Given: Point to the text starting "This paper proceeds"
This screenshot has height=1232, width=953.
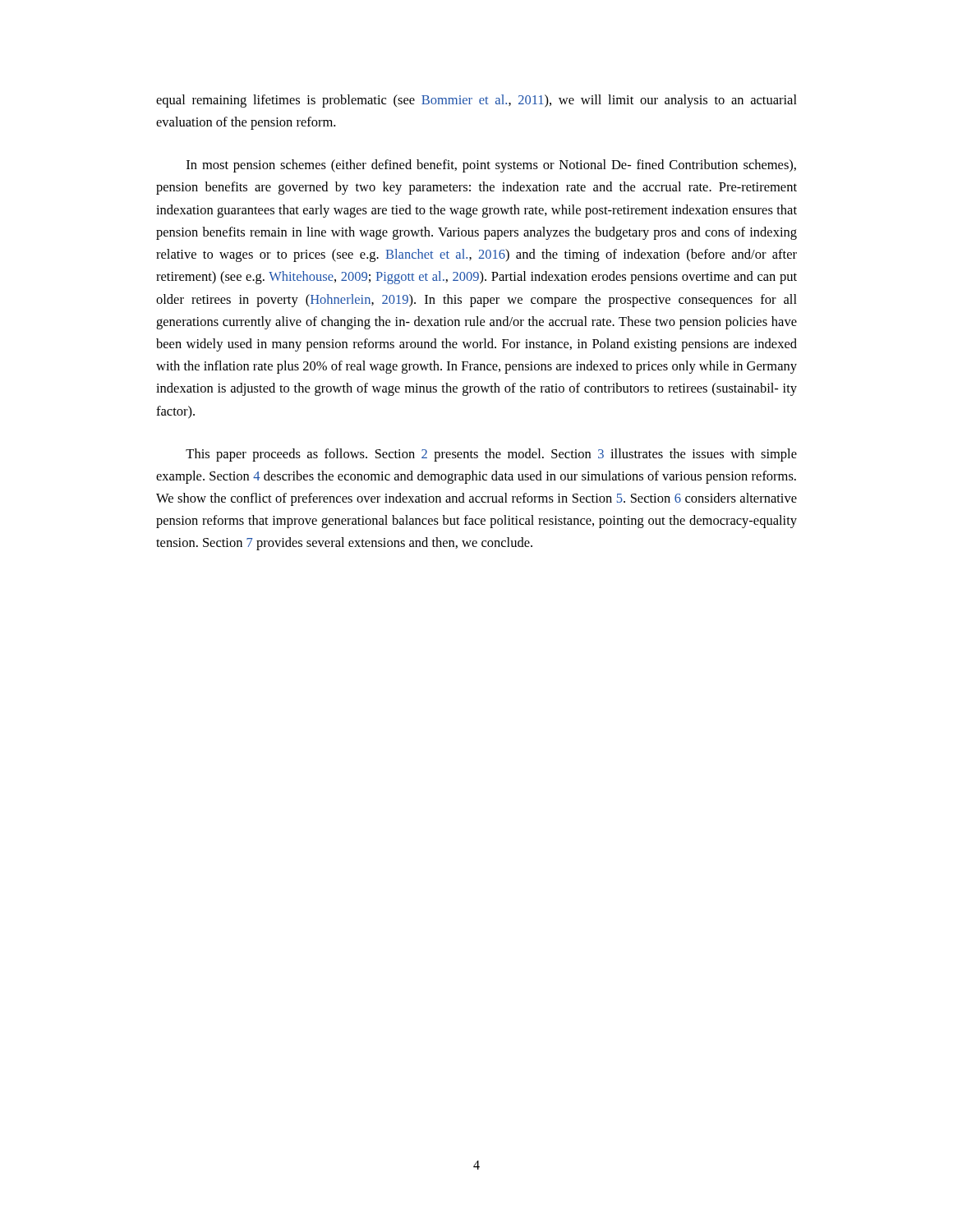Looking at the screenshot, I should click(x=476, y=498).
